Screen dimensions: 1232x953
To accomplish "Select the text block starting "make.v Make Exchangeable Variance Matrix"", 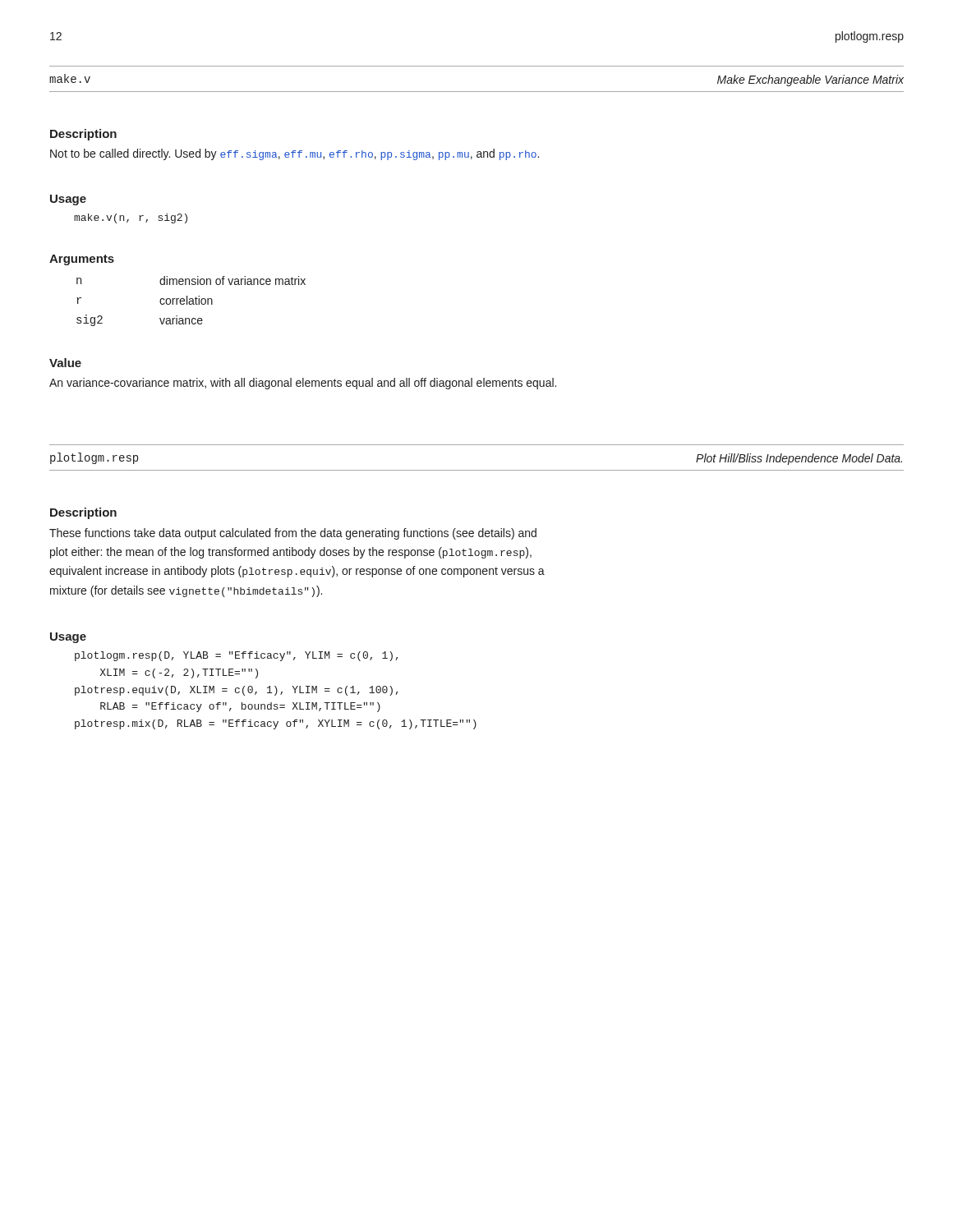I will (476, 80).
